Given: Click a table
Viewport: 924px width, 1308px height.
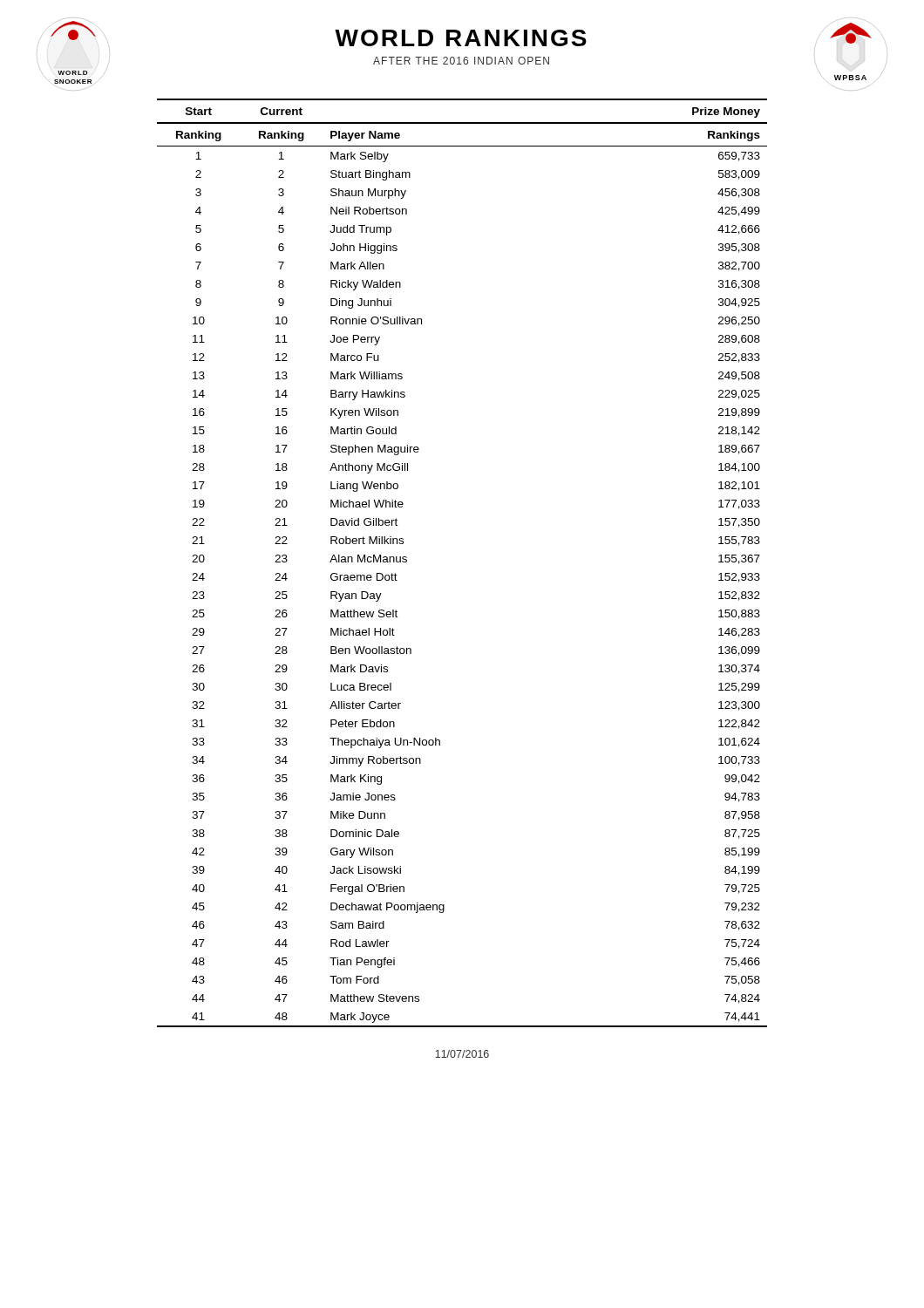Looking at the screenshot, I should click(x=462, y=563).
